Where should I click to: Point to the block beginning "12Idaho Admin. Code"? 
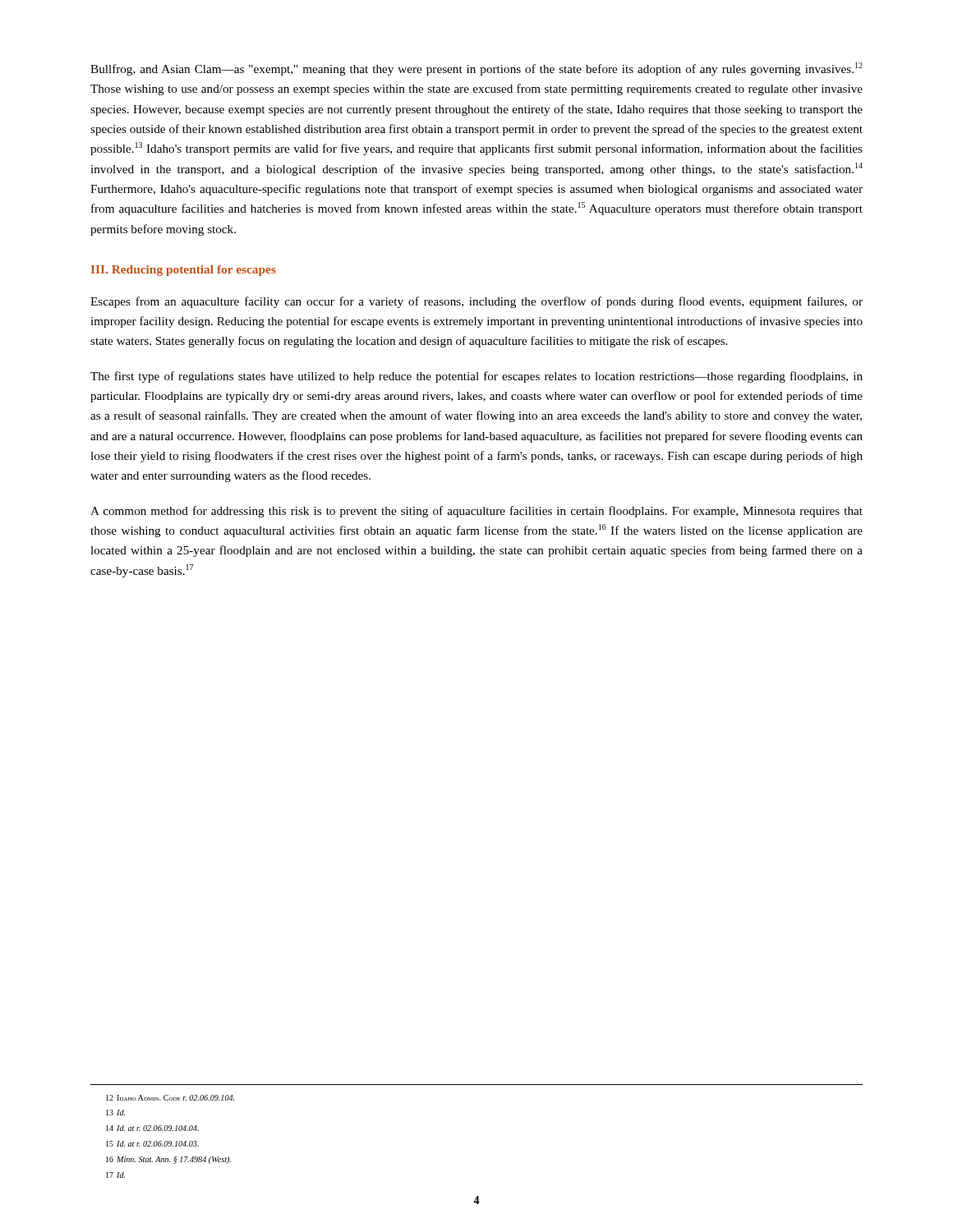click(163, 1097)
